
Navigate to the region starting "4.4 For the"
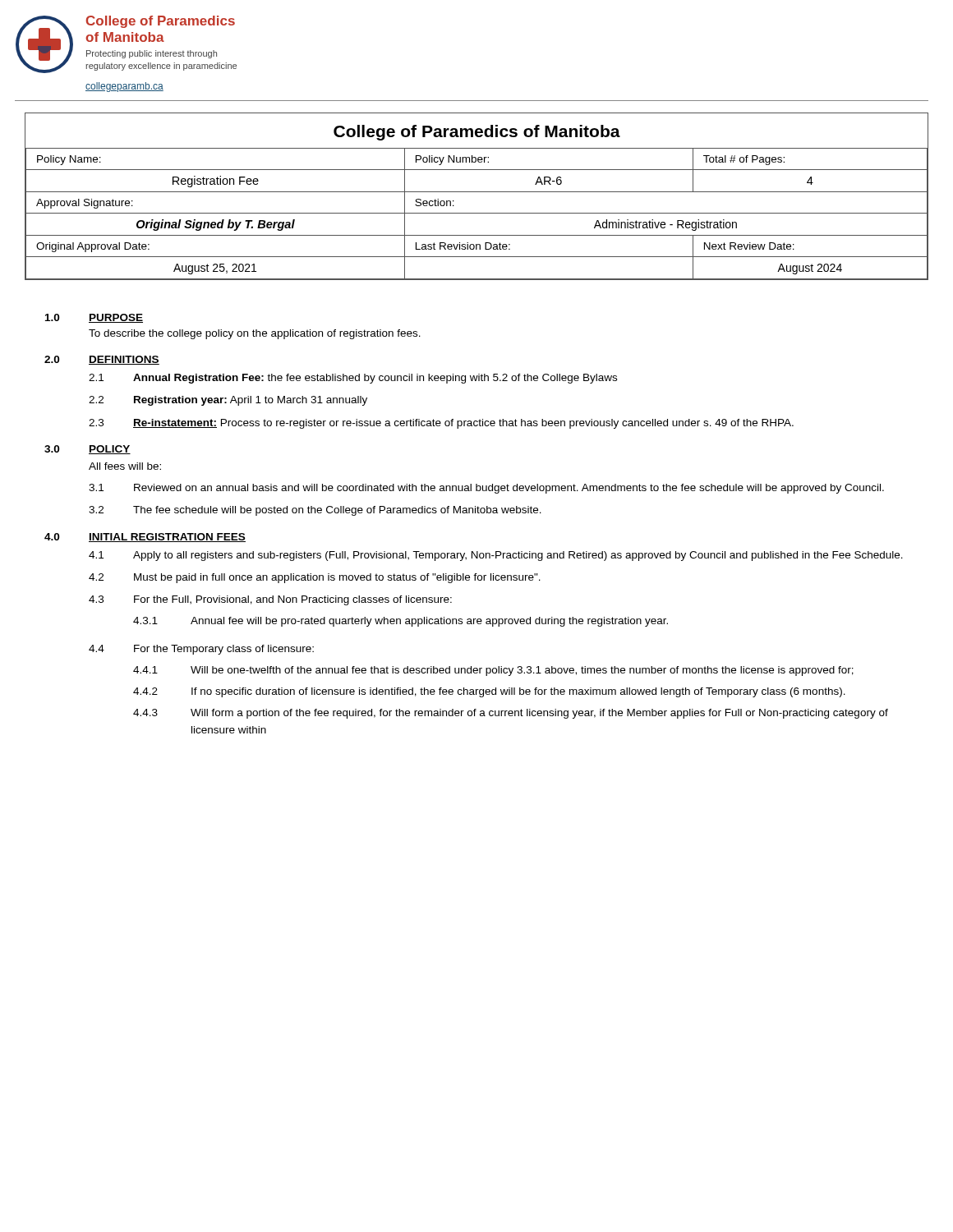coord(499,692)
